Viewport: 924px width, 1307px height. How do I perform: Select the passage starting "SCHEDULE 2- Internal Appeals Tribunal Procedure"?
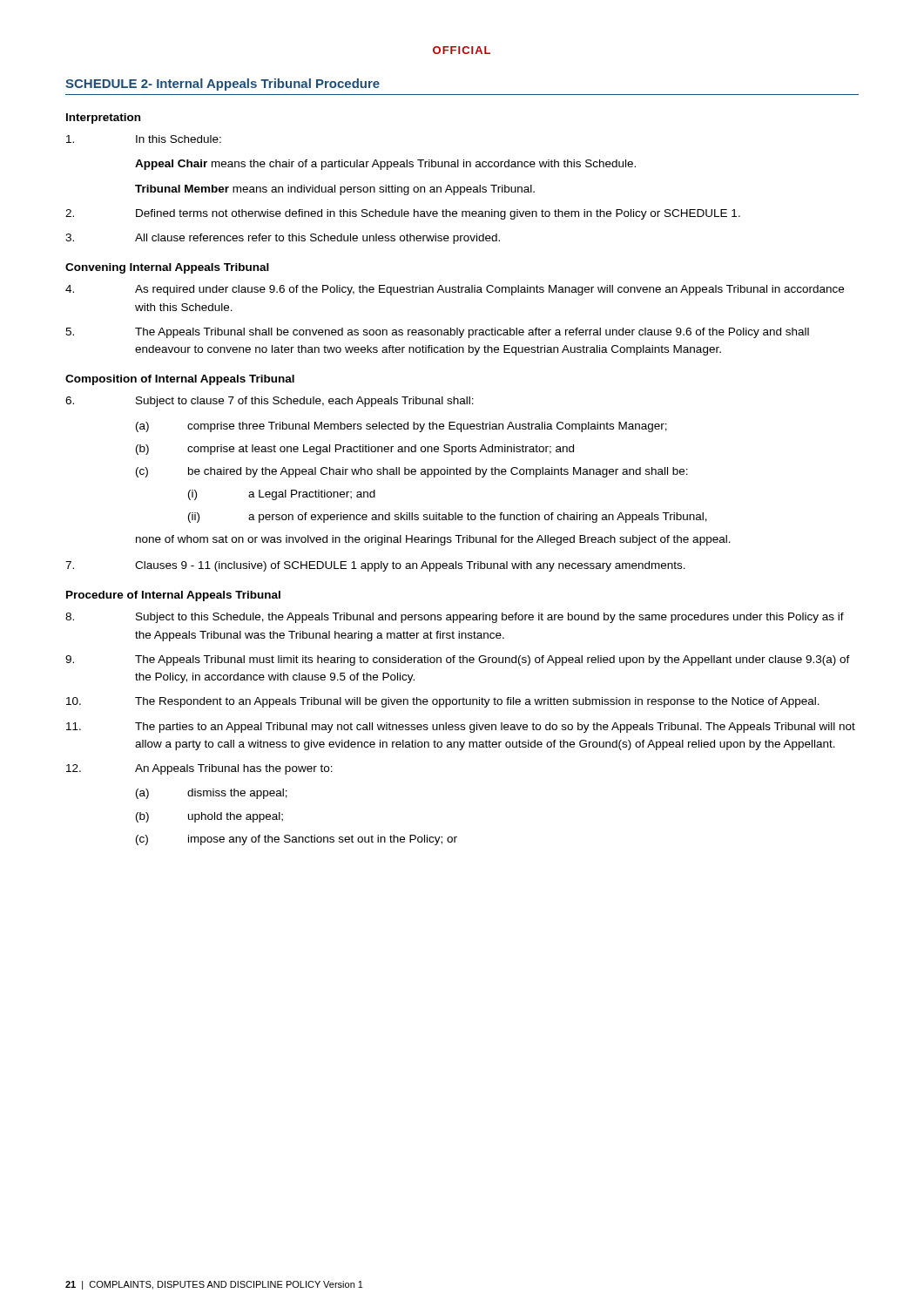(223, 83)
